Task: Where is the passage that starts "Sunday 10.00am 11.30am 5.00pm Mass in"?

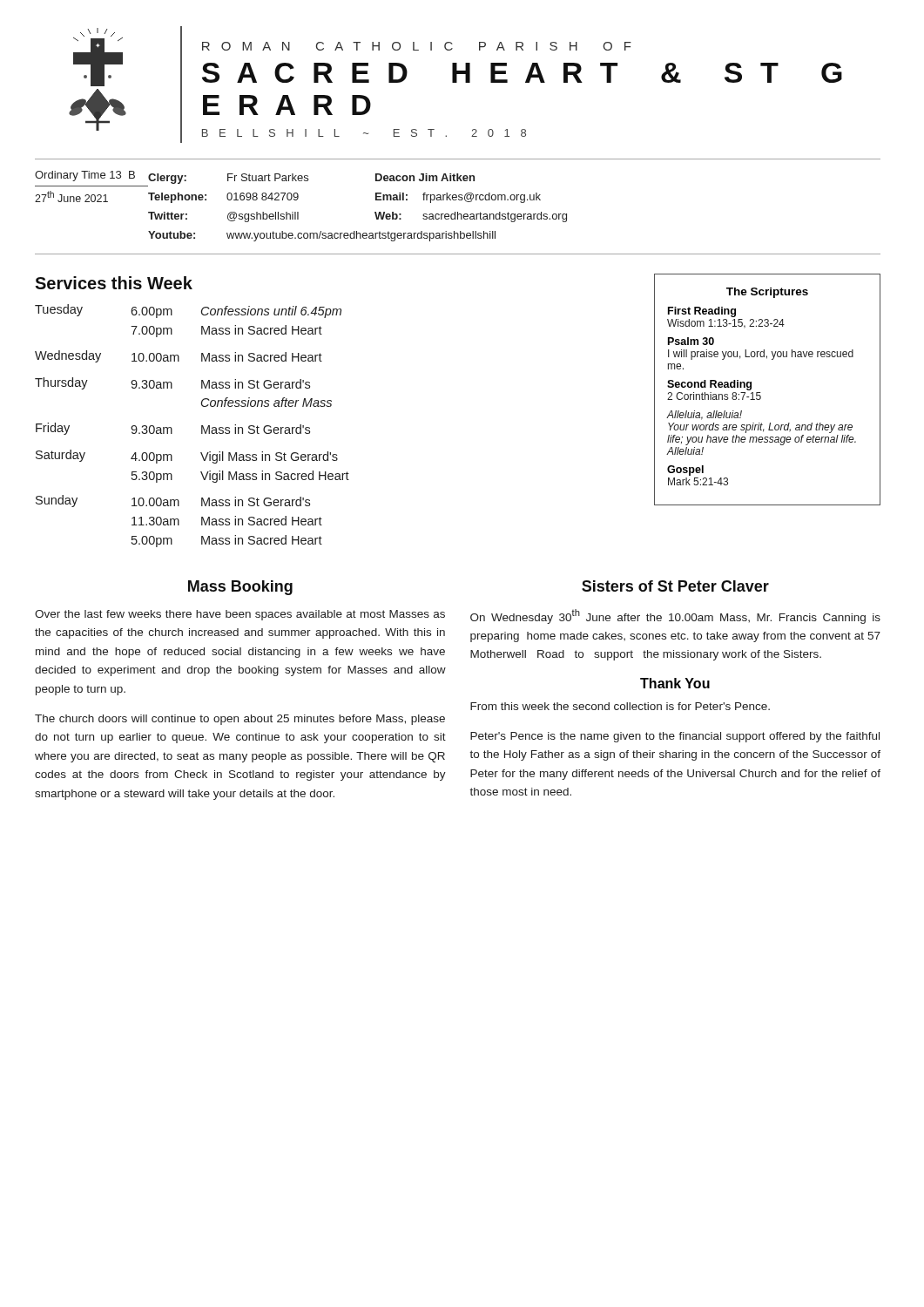Action: click(178, 522)
